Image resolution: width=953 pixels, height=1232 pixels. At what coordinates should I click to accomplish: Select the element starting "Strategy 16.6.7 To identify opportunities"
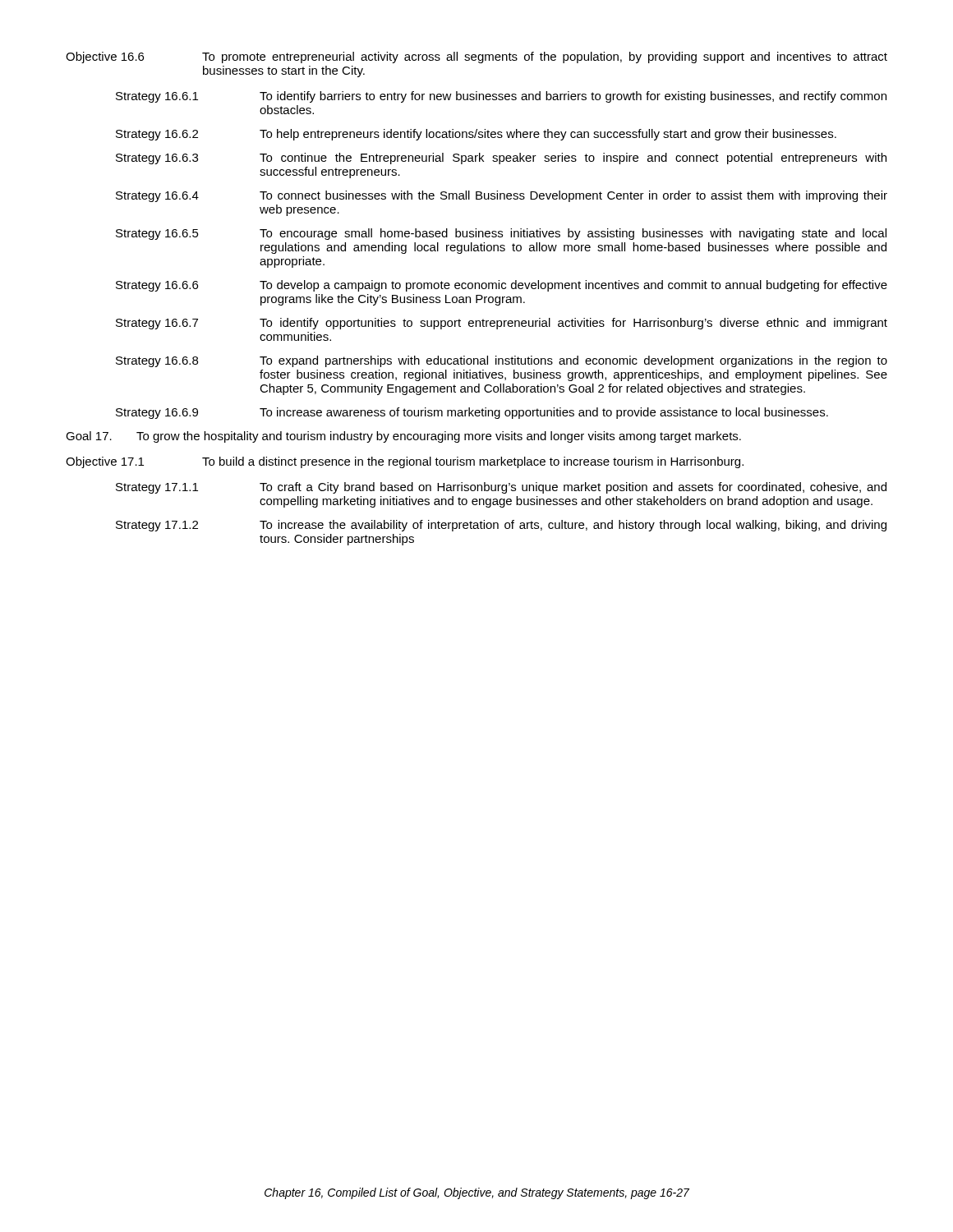501,329
